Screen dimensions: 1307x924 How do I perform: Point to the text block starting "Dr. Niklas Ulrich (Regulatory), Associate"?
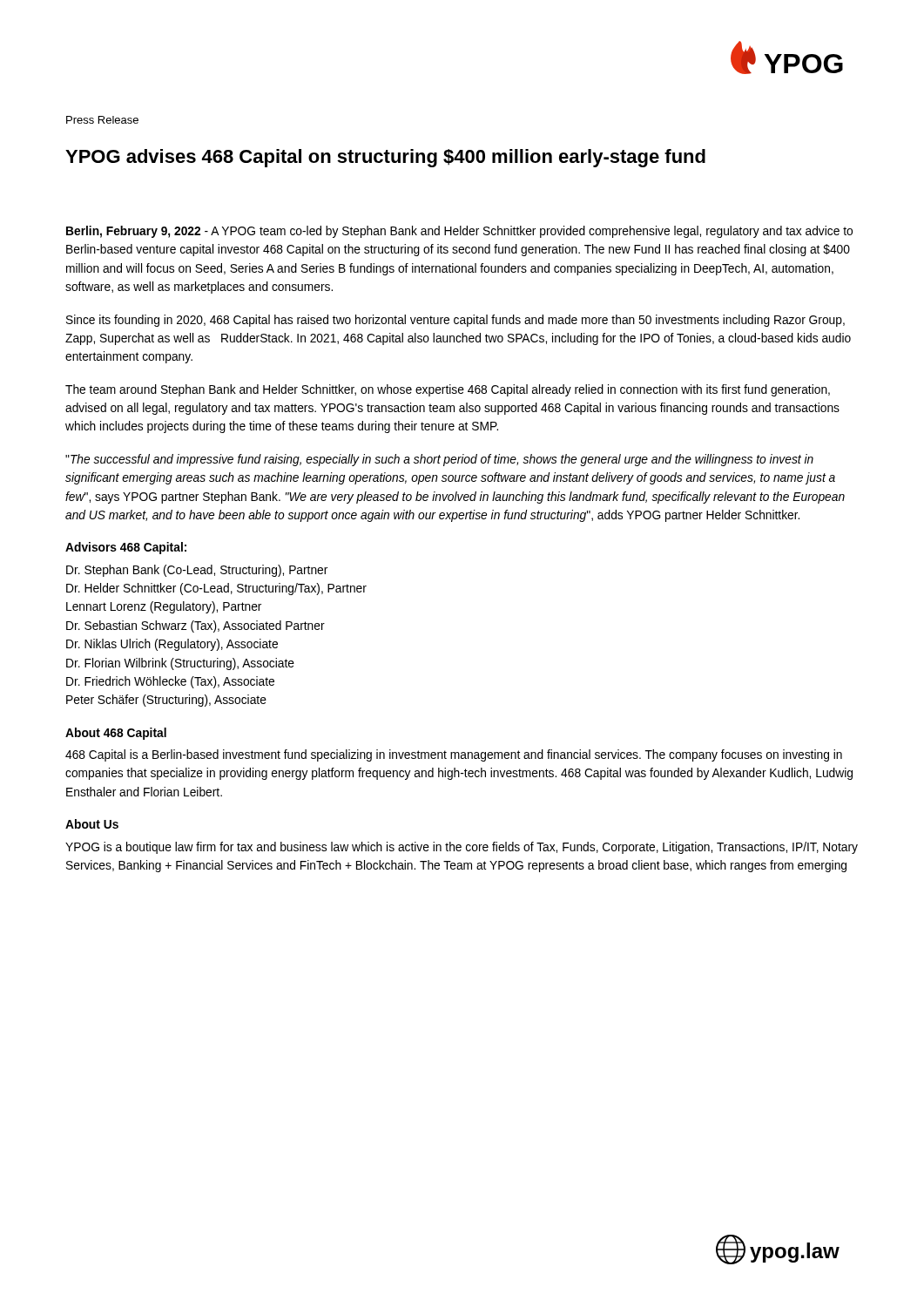(x=172, y=644)
